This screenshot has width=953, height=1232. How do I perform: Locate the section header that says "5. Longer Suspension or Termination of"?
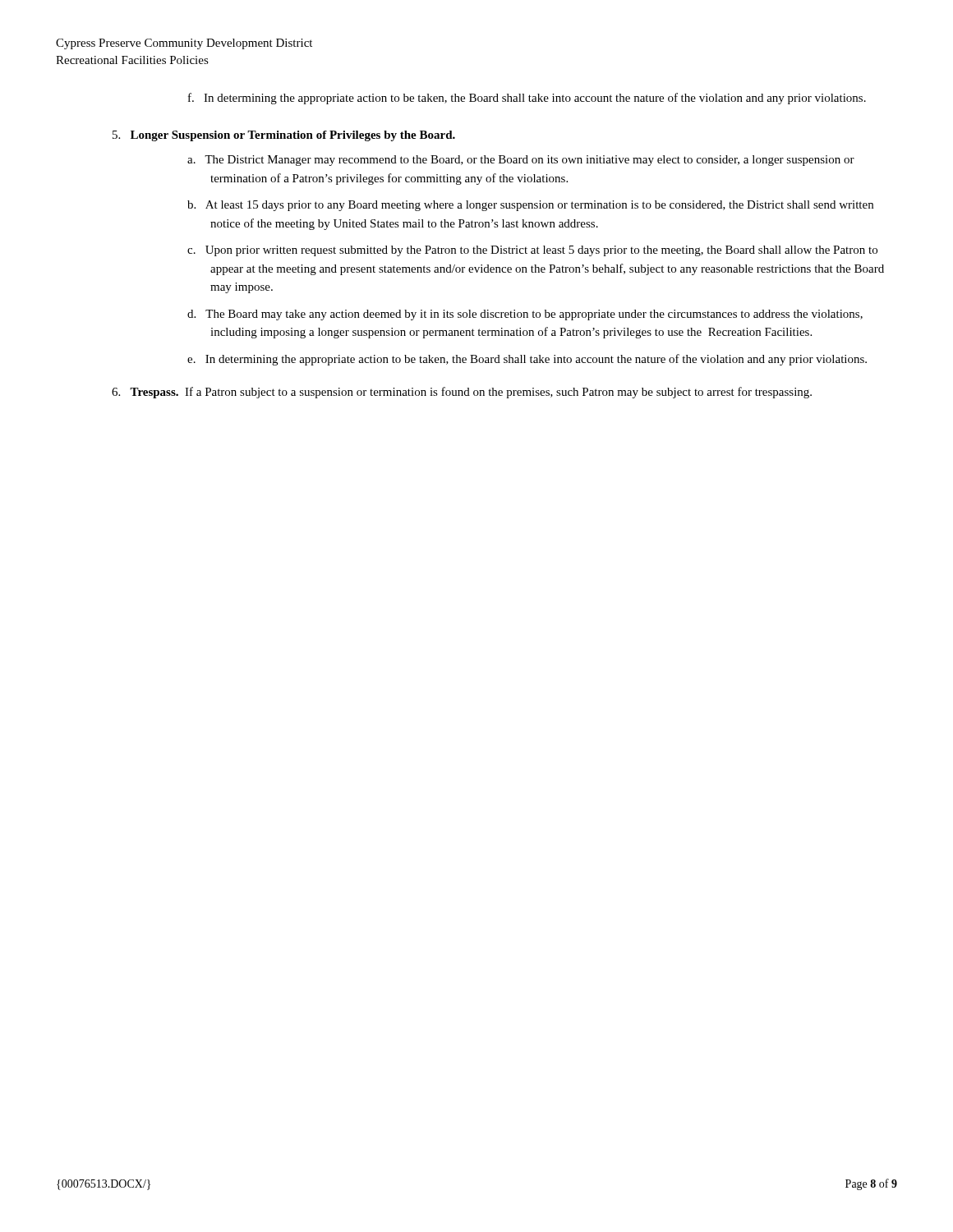point(284,134)
